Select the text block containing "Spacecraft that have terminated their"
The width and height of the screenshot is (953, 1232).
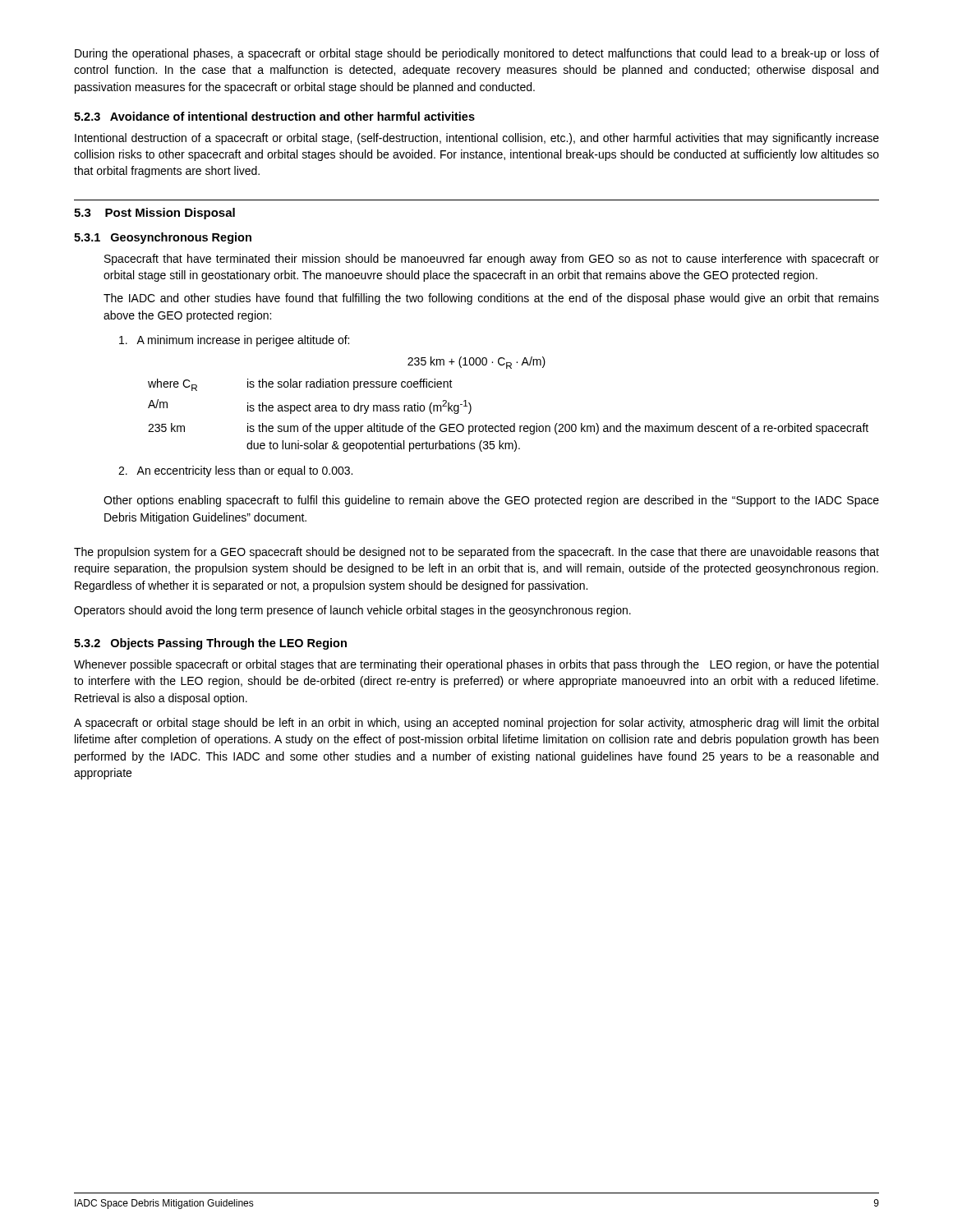(491, 267)
